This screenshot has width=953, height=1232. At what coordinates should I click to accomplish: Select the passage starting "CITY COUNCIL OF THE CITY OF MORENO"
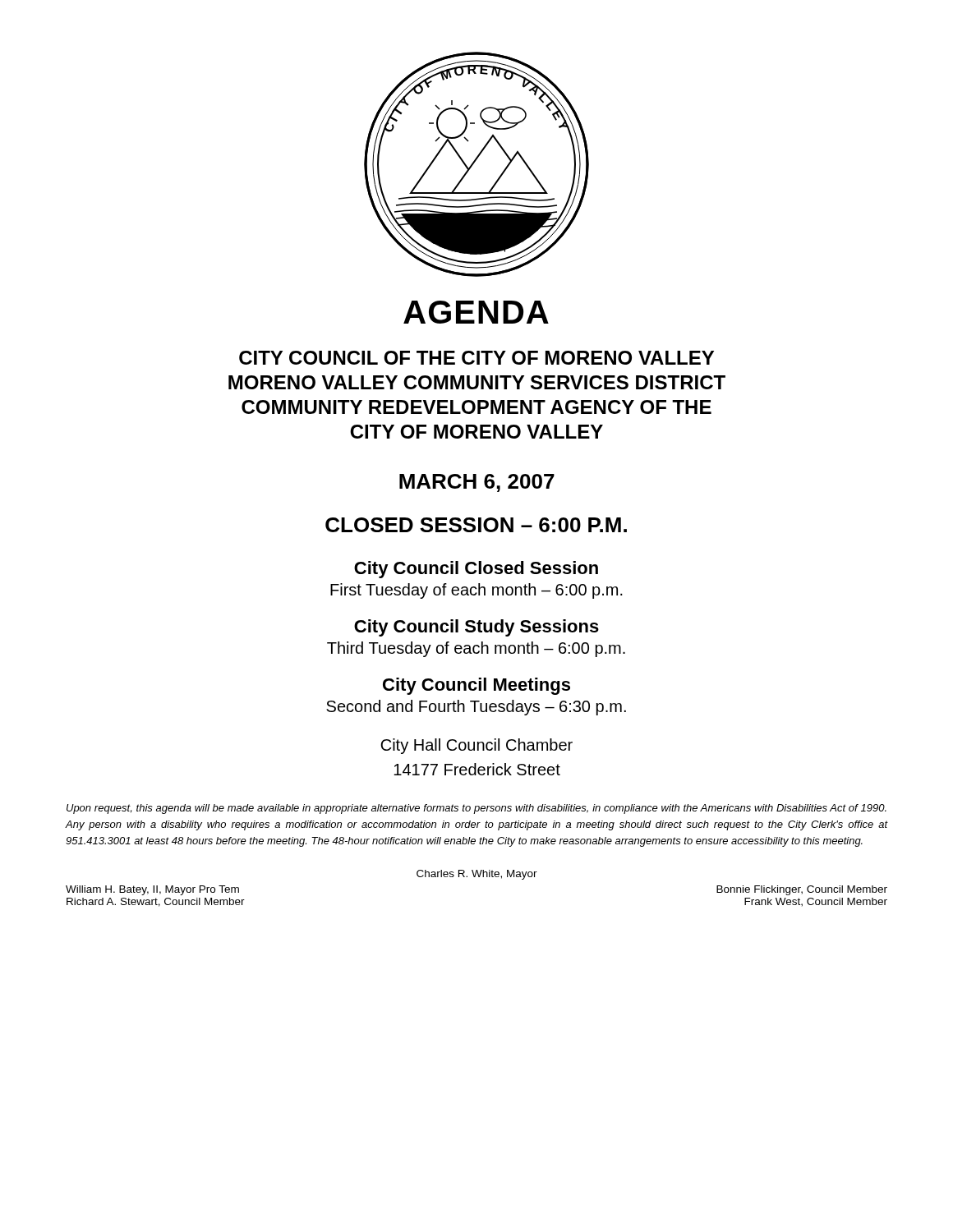point(476,395)
